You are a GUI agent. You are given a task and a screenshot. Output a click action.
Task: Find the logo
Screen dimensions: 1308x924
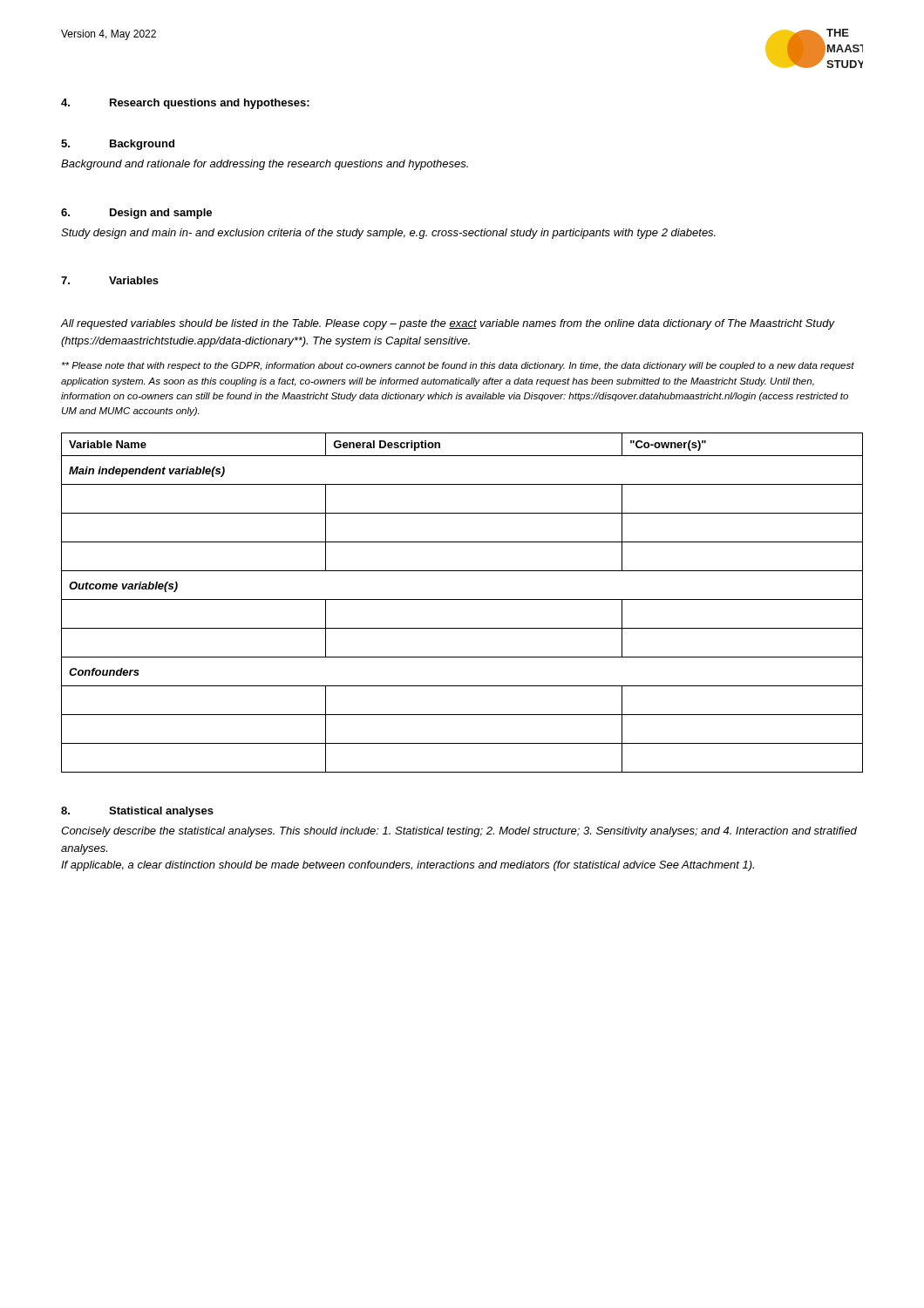point(771,52)
